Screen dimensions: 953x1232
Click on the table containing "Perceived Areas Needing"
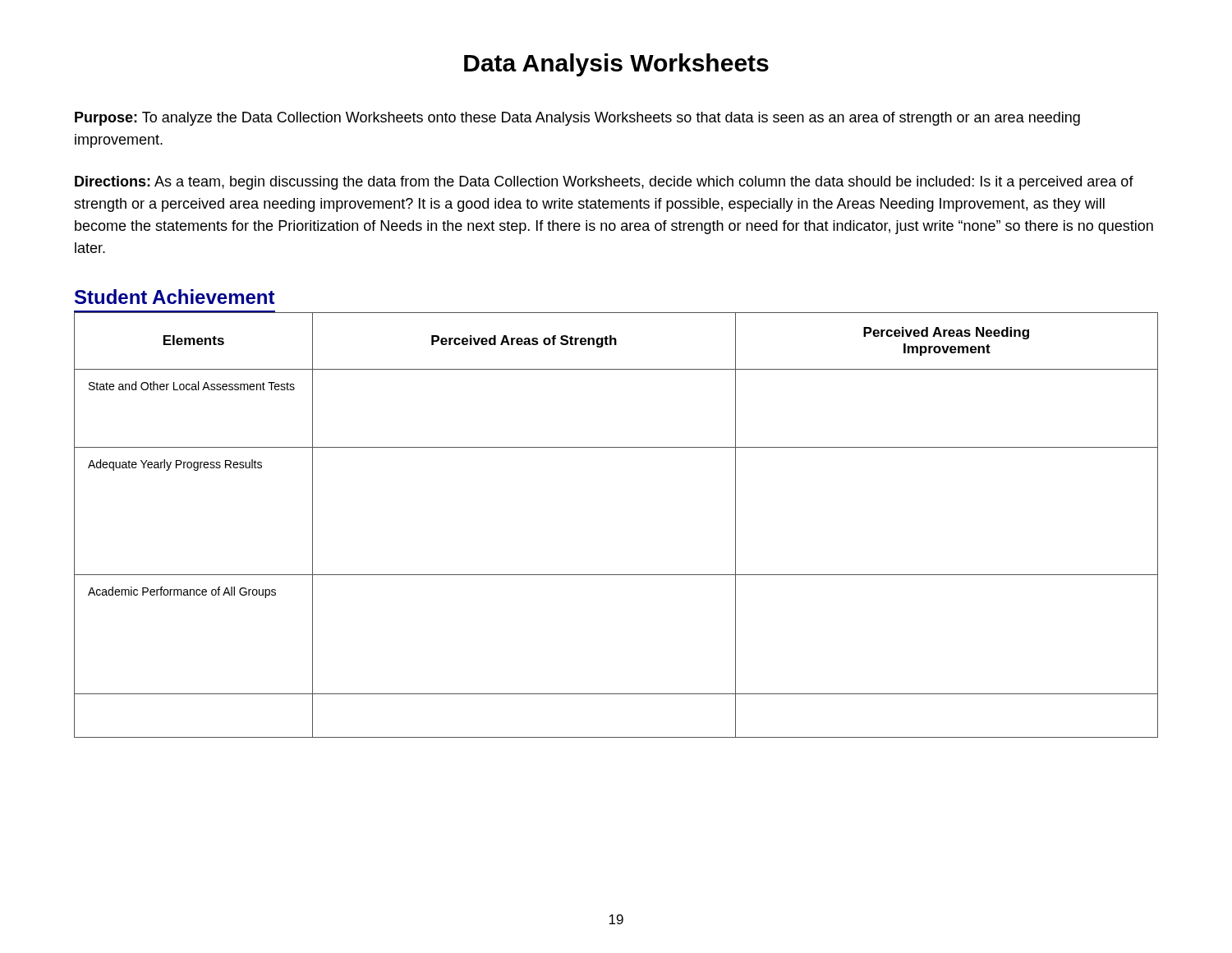[616, 525]
